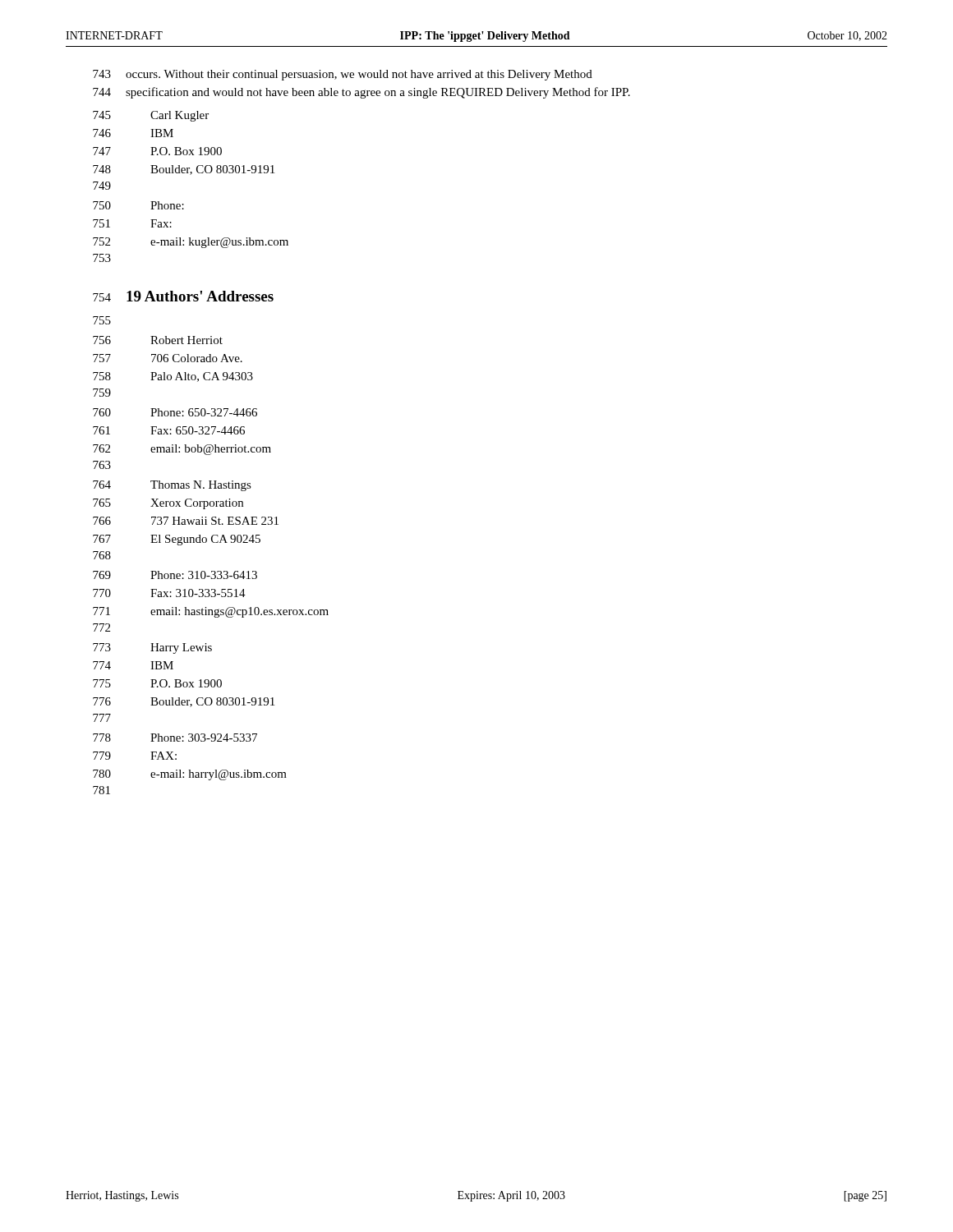Locate the text "757 706 Colorado Ave."
The width and height of the screenshot is (953, 1232).
168,358
